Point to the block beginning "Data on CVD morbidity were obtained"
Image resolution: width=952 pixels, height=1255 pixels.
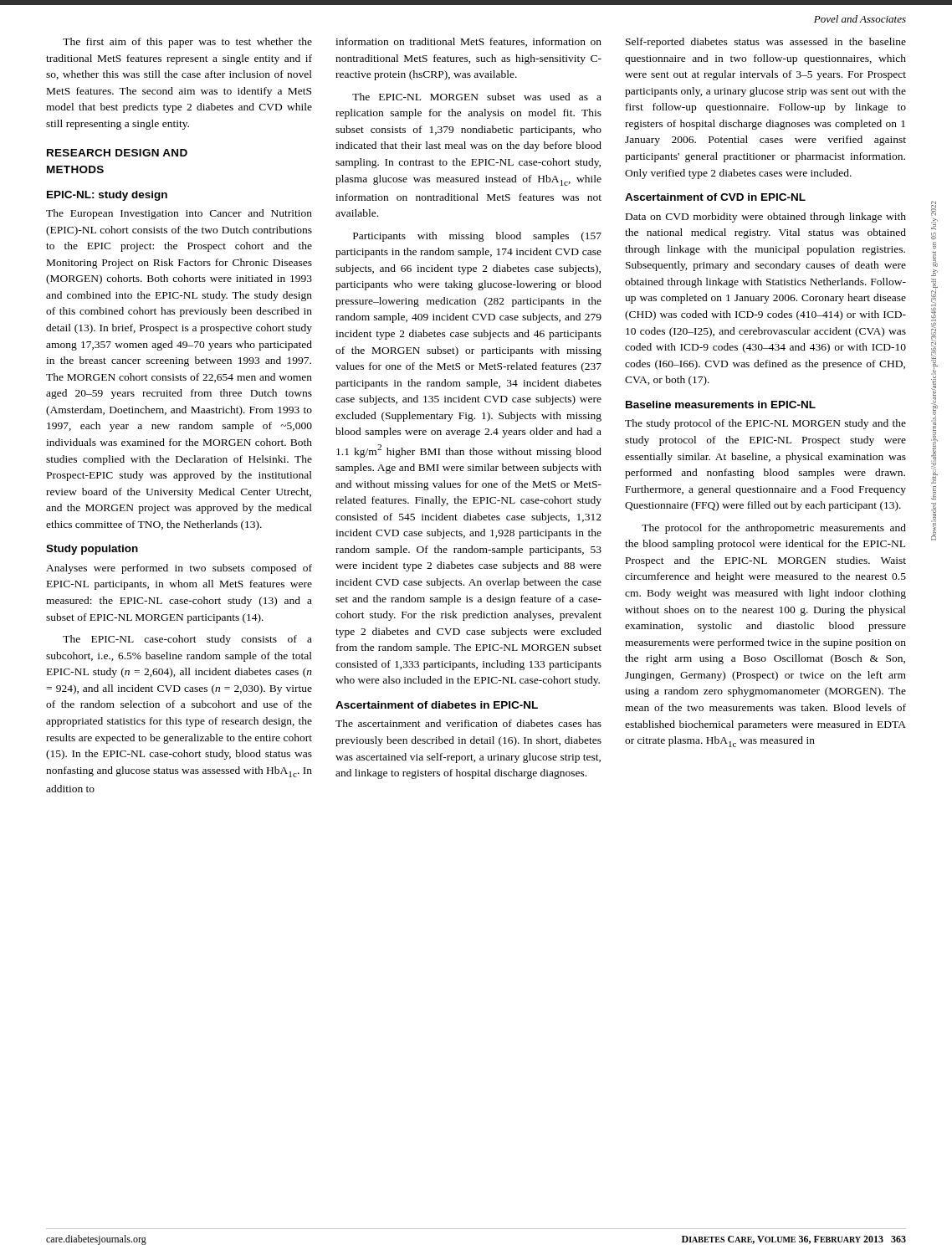[x=765, y=298]
